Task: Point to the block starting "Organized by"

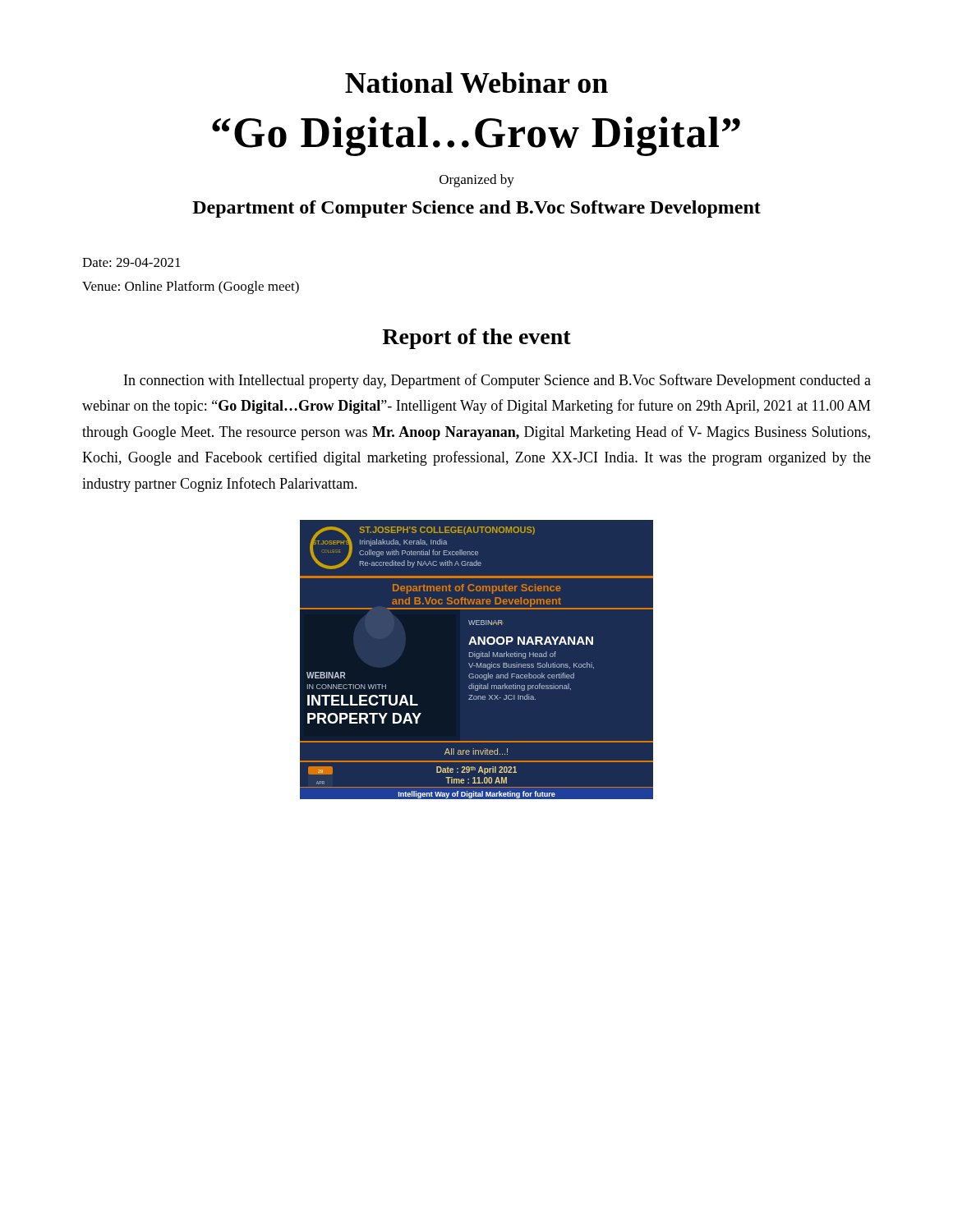Action: (x=476, y=179)
